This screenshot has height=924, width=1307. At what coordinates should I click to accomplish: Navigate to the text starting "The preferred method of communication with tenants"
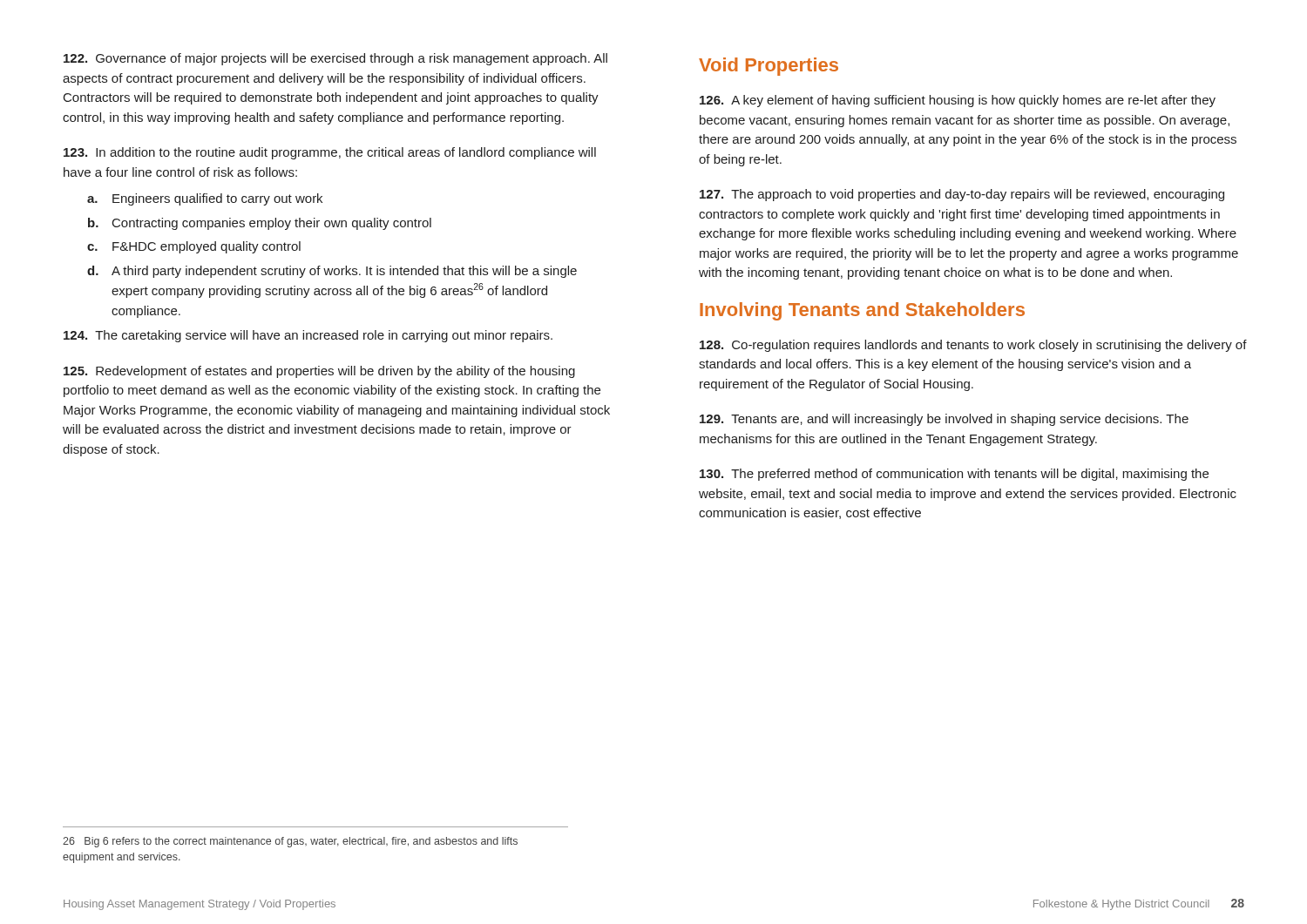click(x=968, y=493)
